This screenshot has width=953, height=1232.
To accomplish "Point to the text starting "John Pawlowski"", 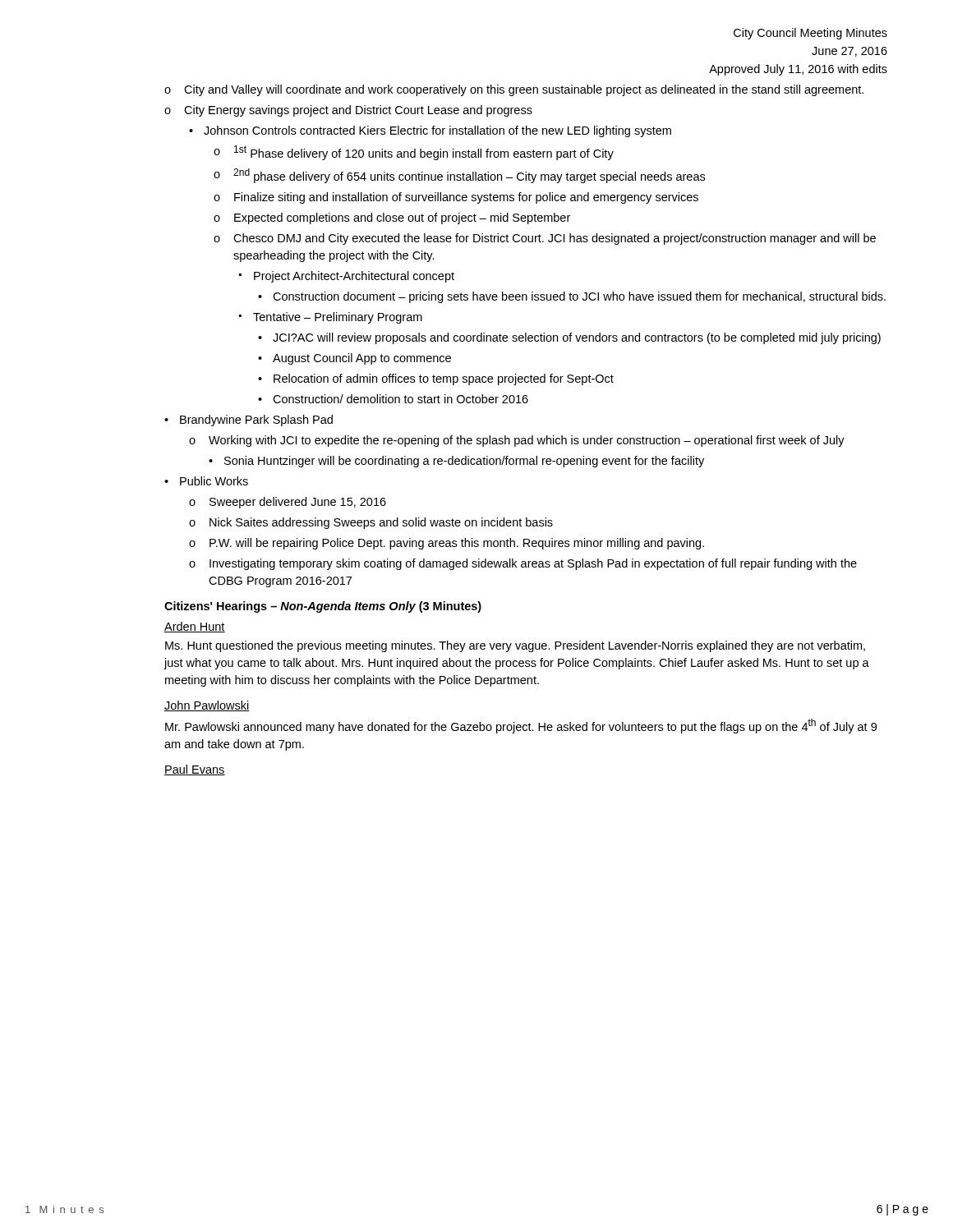I will [x=207, y=706].
